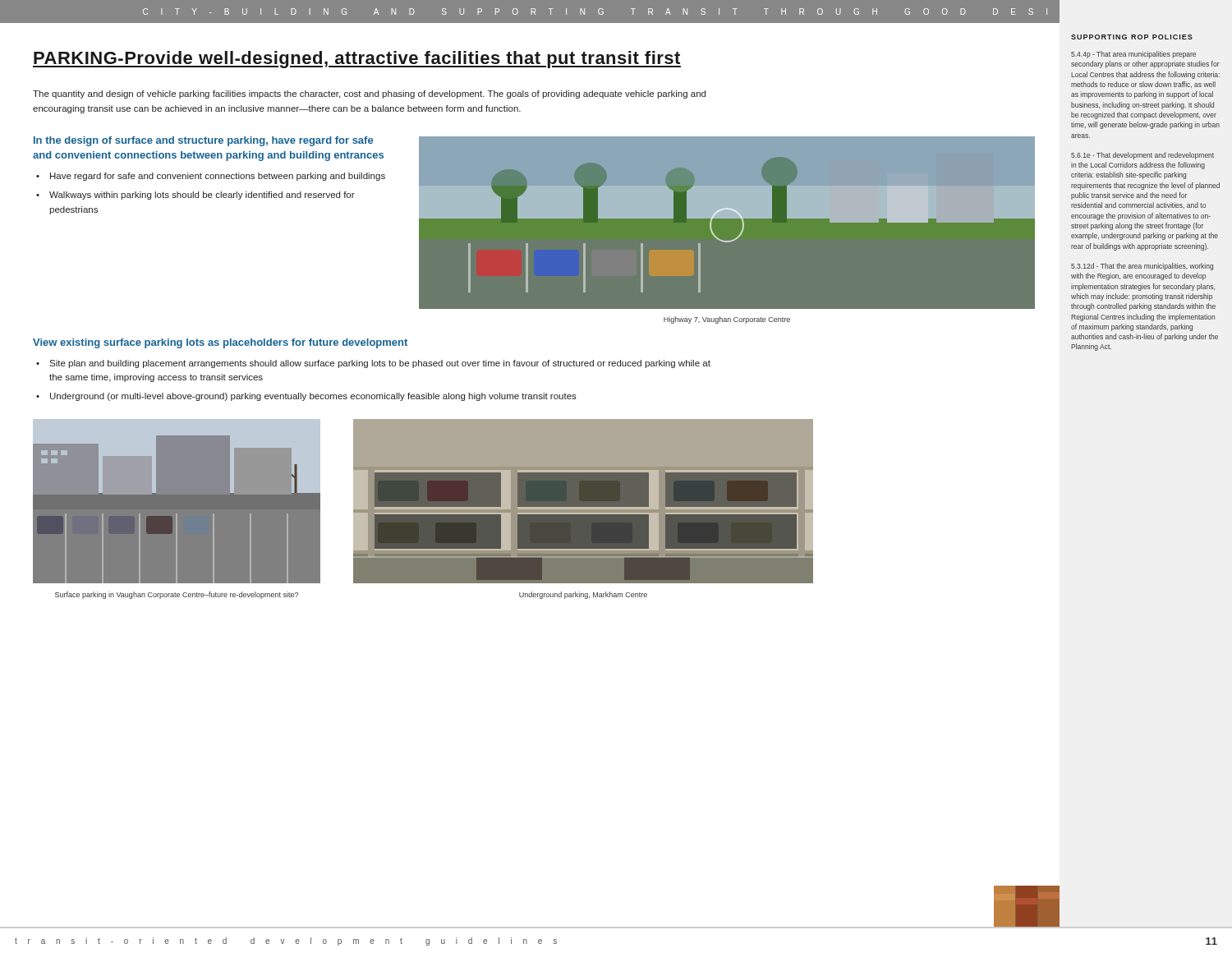Find the caption on this page that starts "Surface parking in Vaughan"
This screenshot has width=1232, height=953.
point(177,594)
